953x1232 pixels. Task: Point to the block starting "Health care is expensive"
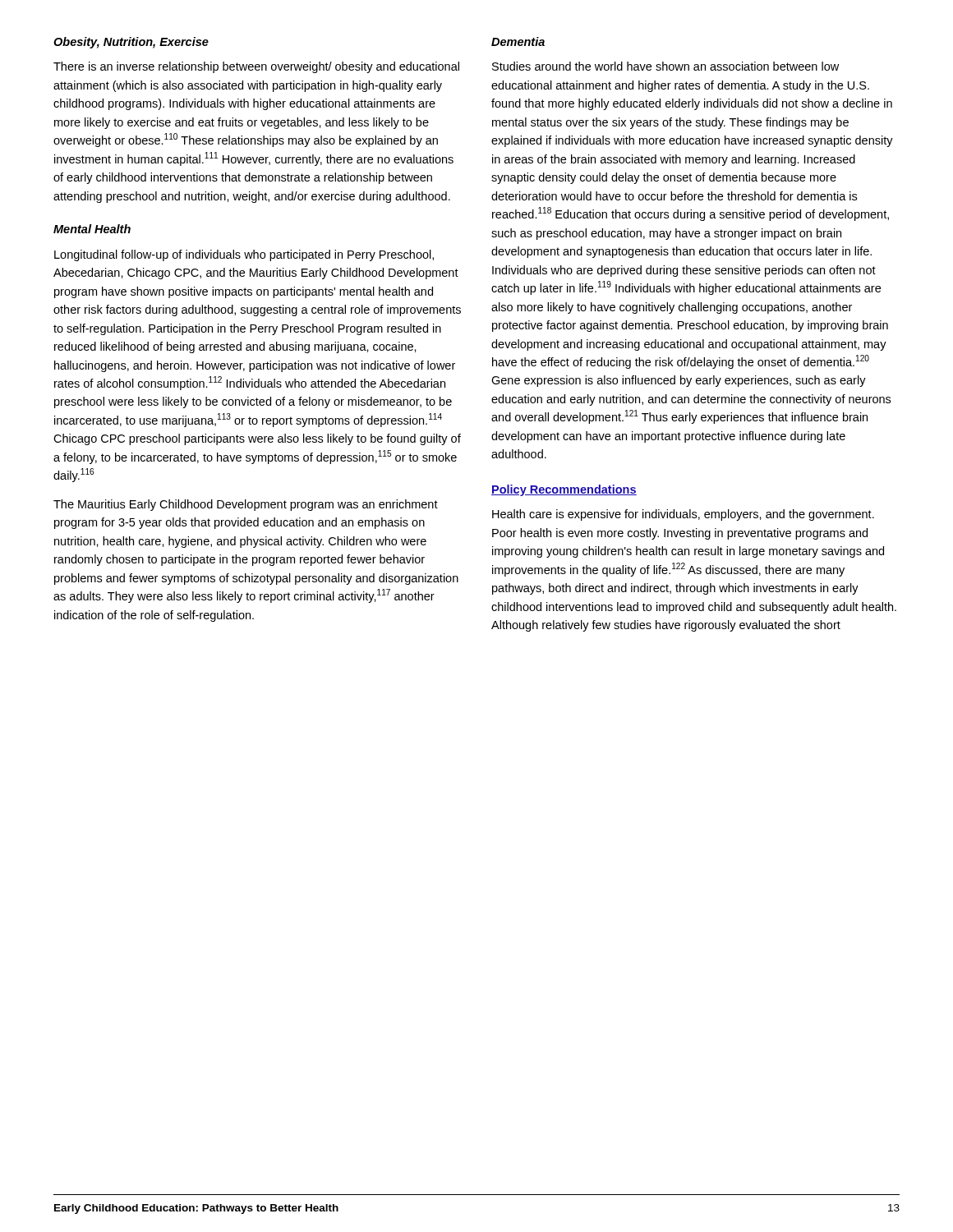click(x=695, y=570)
